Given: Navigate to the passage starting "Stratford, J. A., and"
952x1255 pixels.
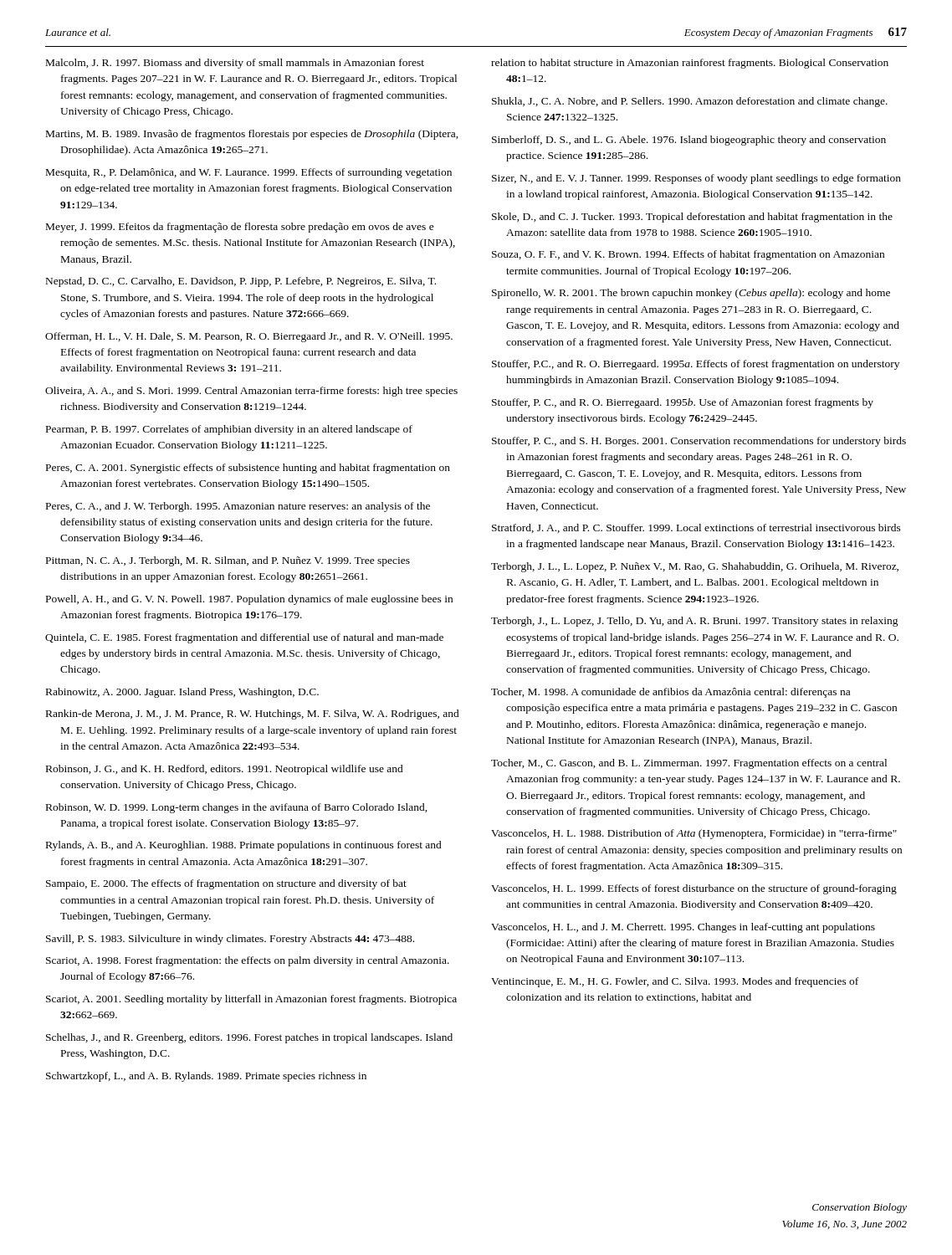Looking at the screenshot, I should (696, 536).
